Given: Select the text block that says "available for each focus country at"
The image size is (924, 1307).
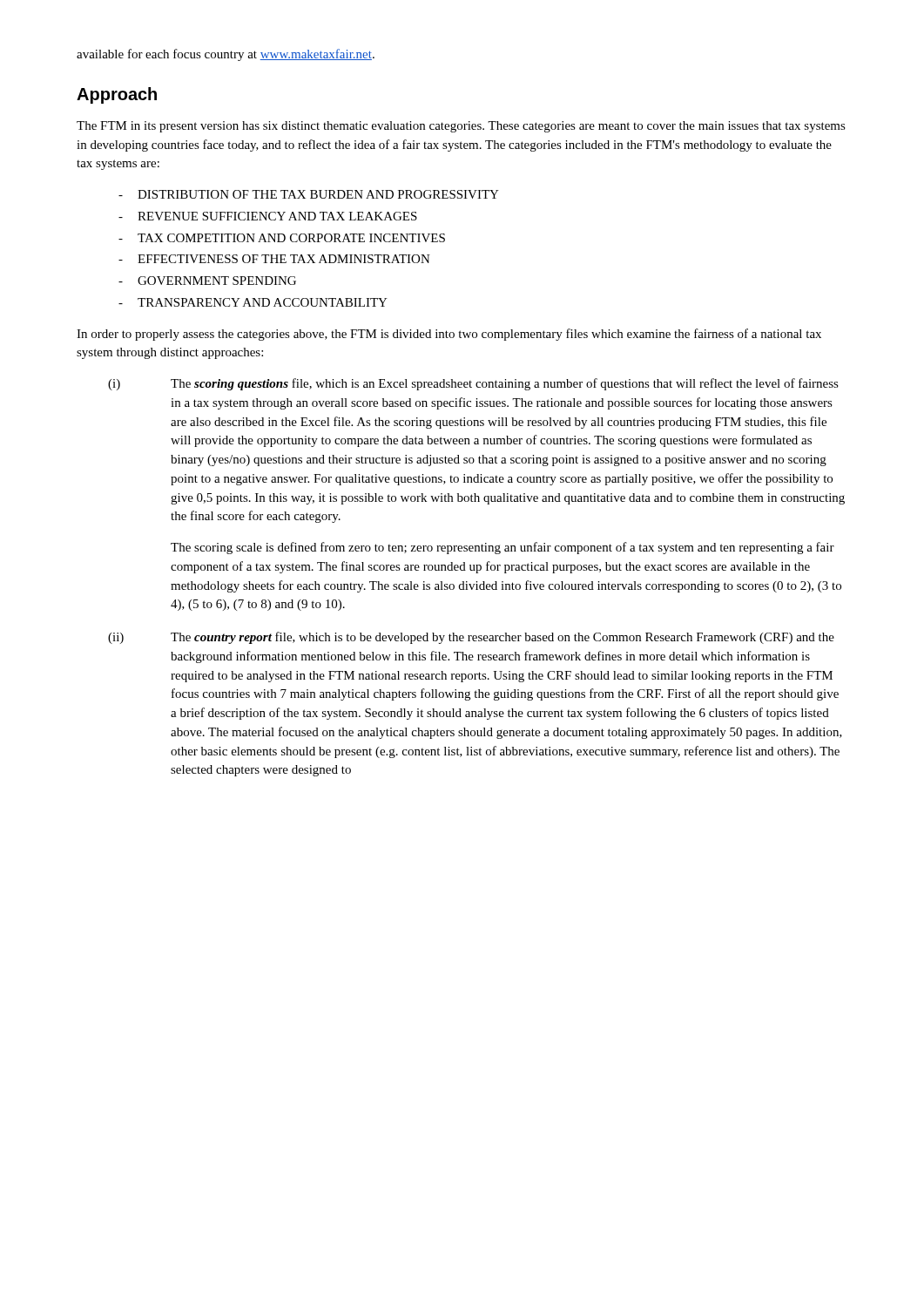Looking at the screenshot, I should (x=226, y=54).
